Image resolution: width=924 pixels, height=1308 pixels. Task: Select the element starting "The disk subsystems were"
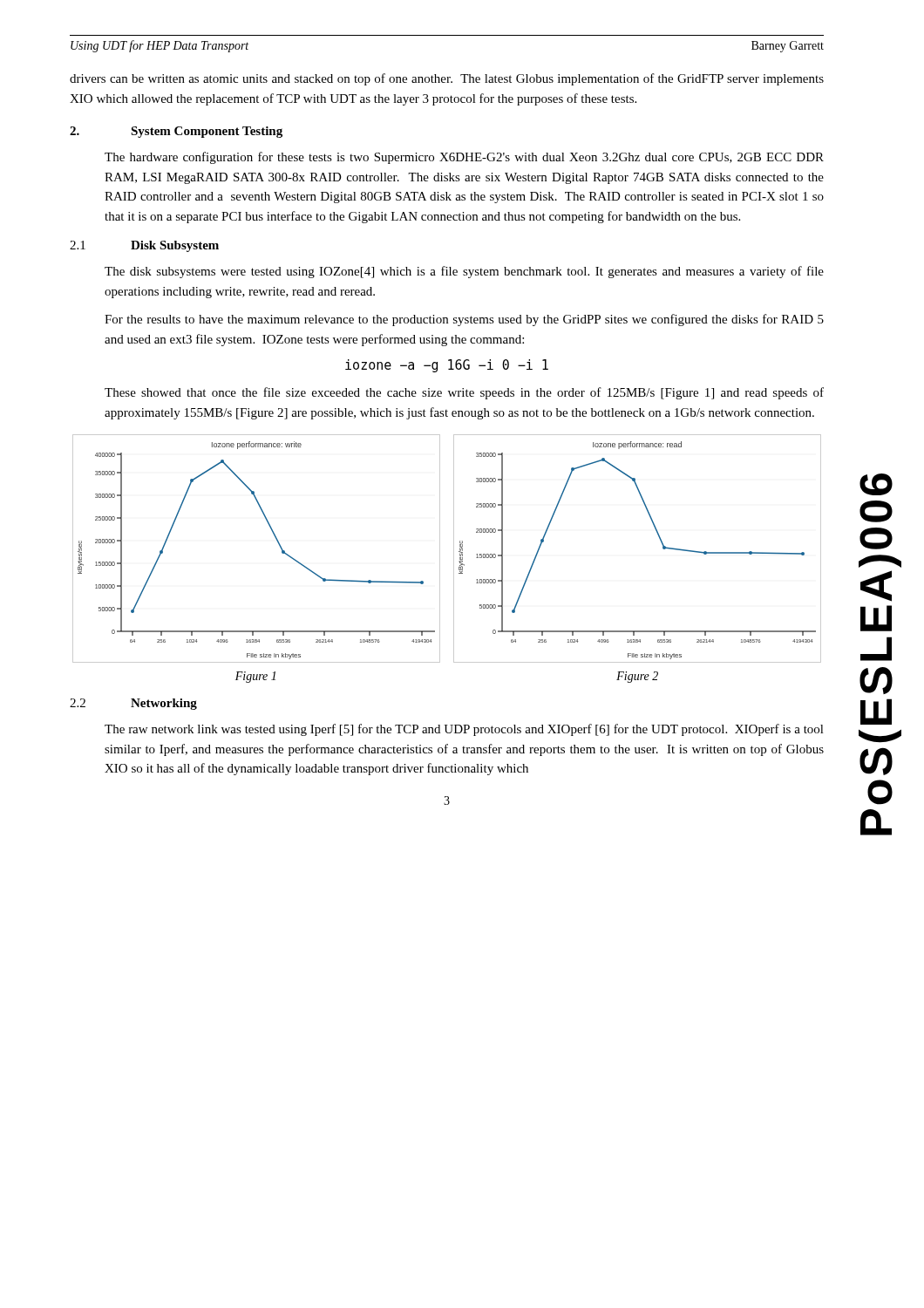[x=464, y=272]
